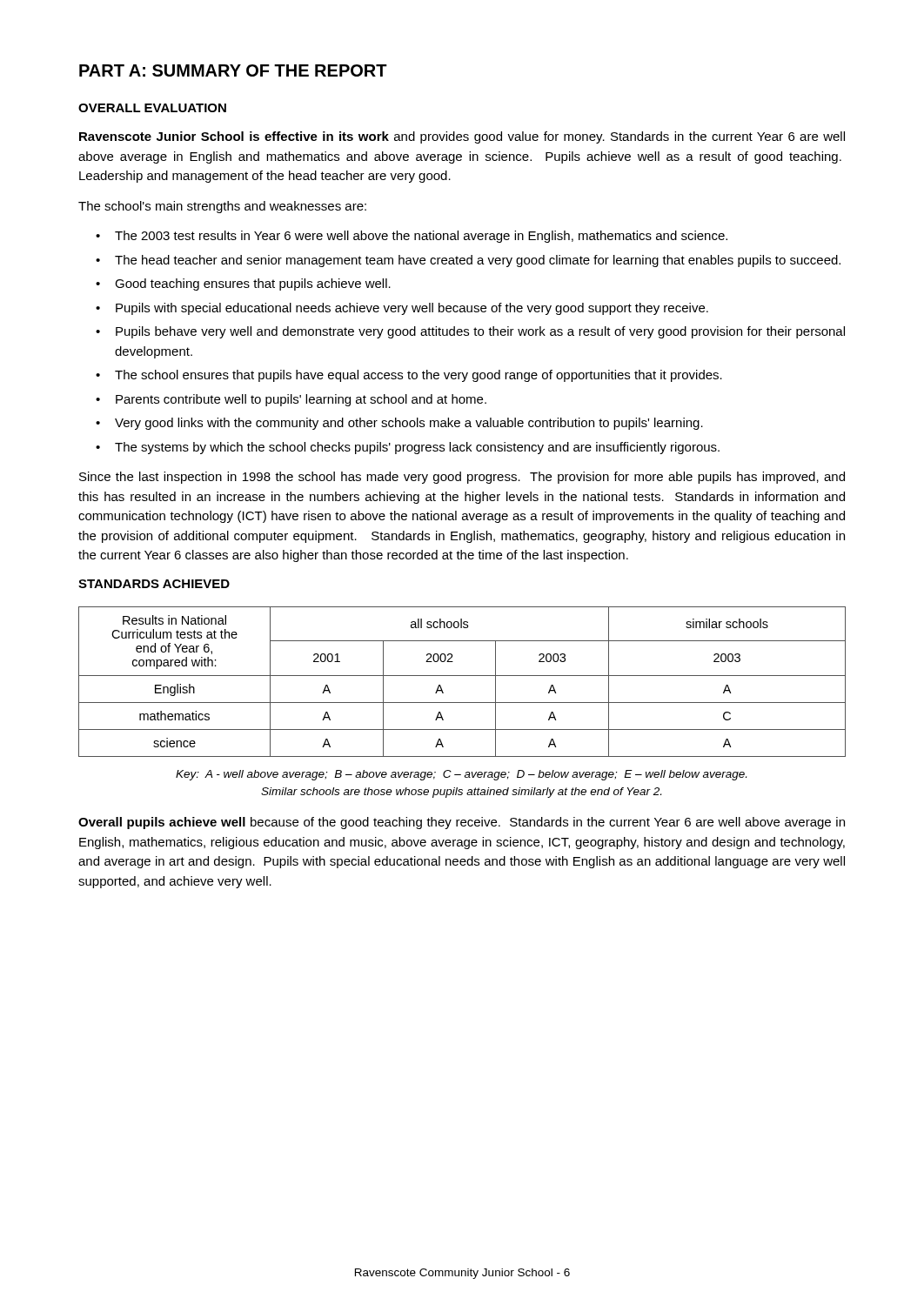This screenshot has width=924, height=1305.
Task: Point to the block beginning "•The school ensures that"
Action: click(x=409, y=375)
